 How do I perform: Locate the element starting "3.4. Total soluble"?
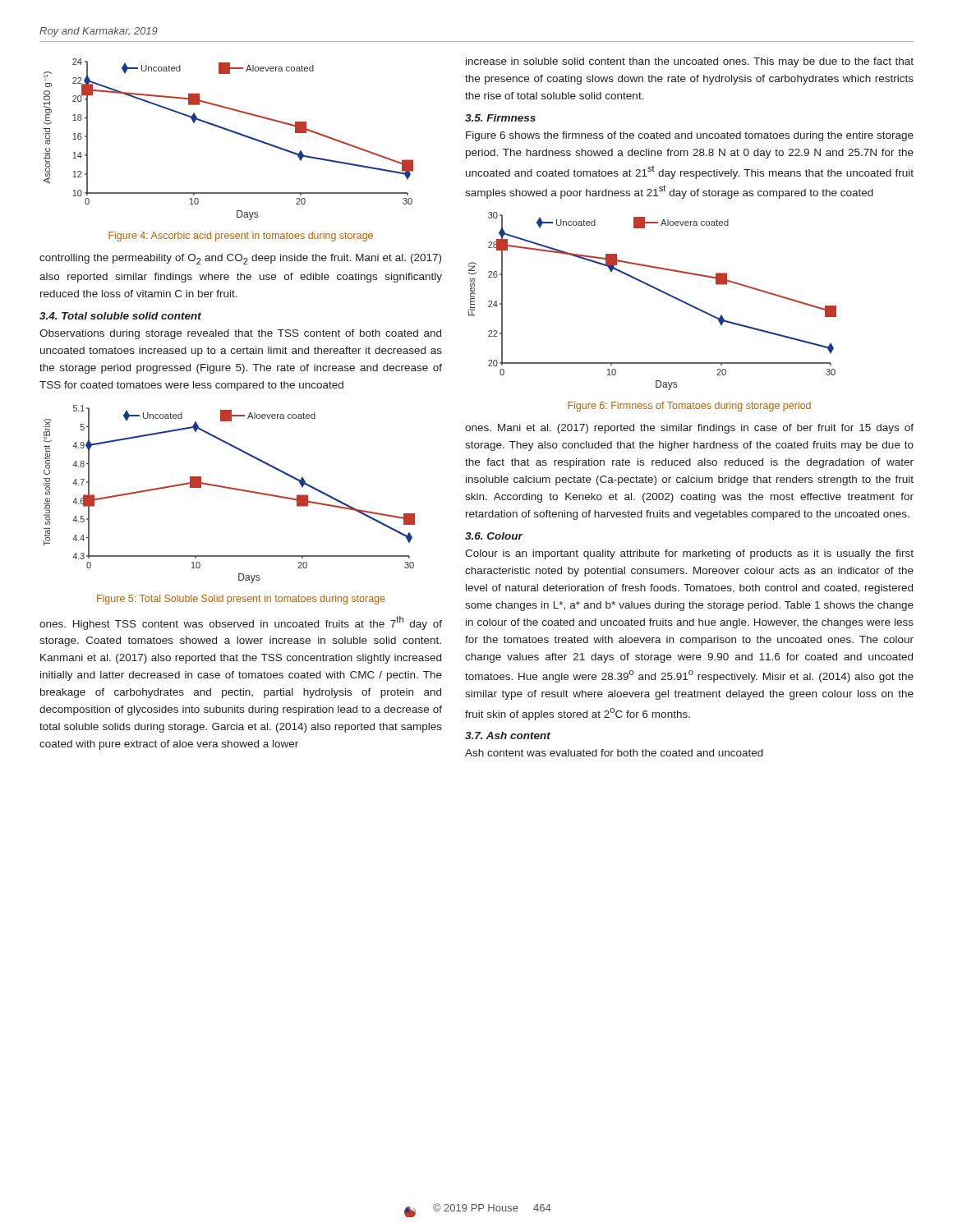(x=120, y=316)
